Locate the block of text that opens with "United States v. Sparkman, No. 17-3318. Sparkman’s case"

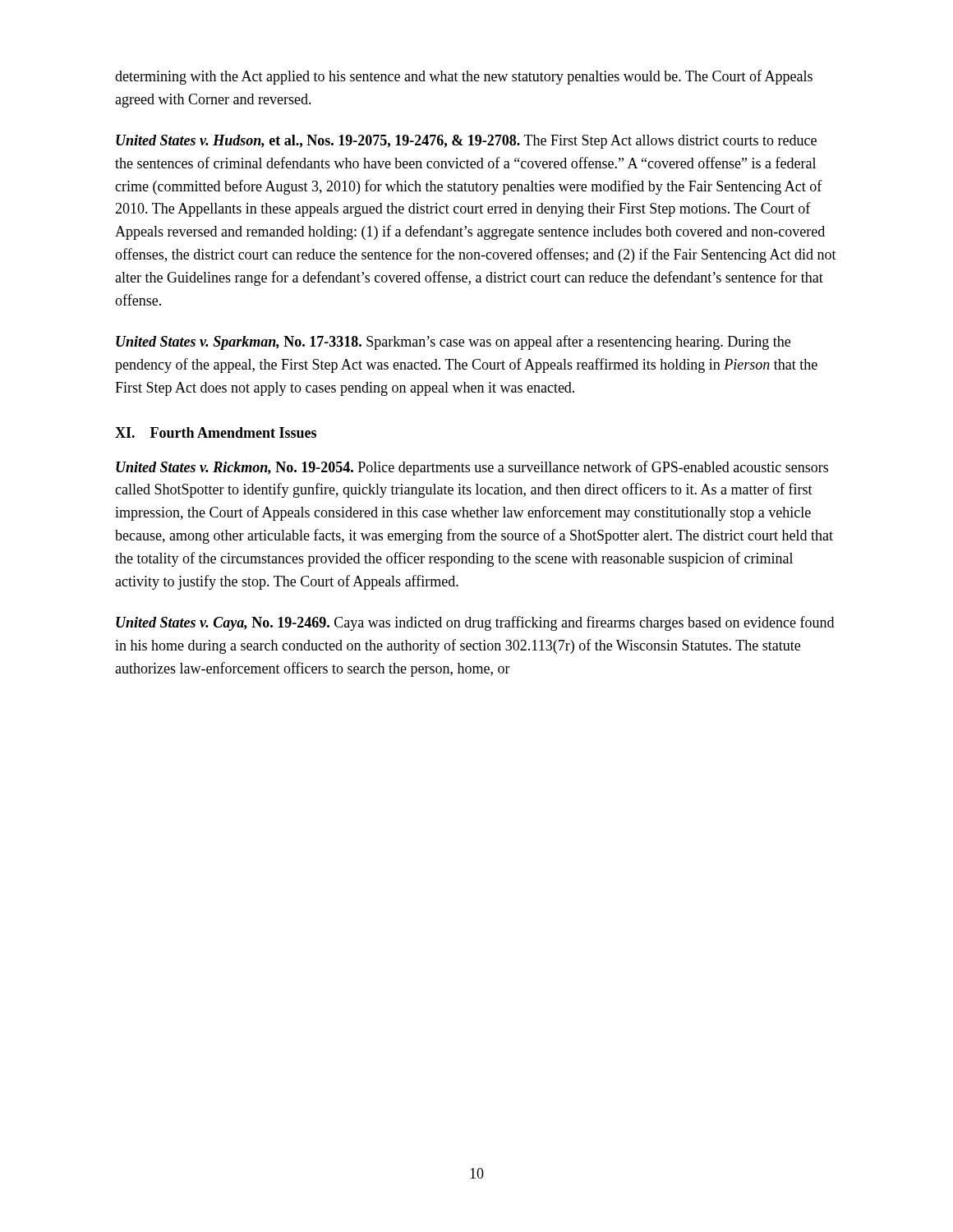pyautogui.click(x=476, y=365)
